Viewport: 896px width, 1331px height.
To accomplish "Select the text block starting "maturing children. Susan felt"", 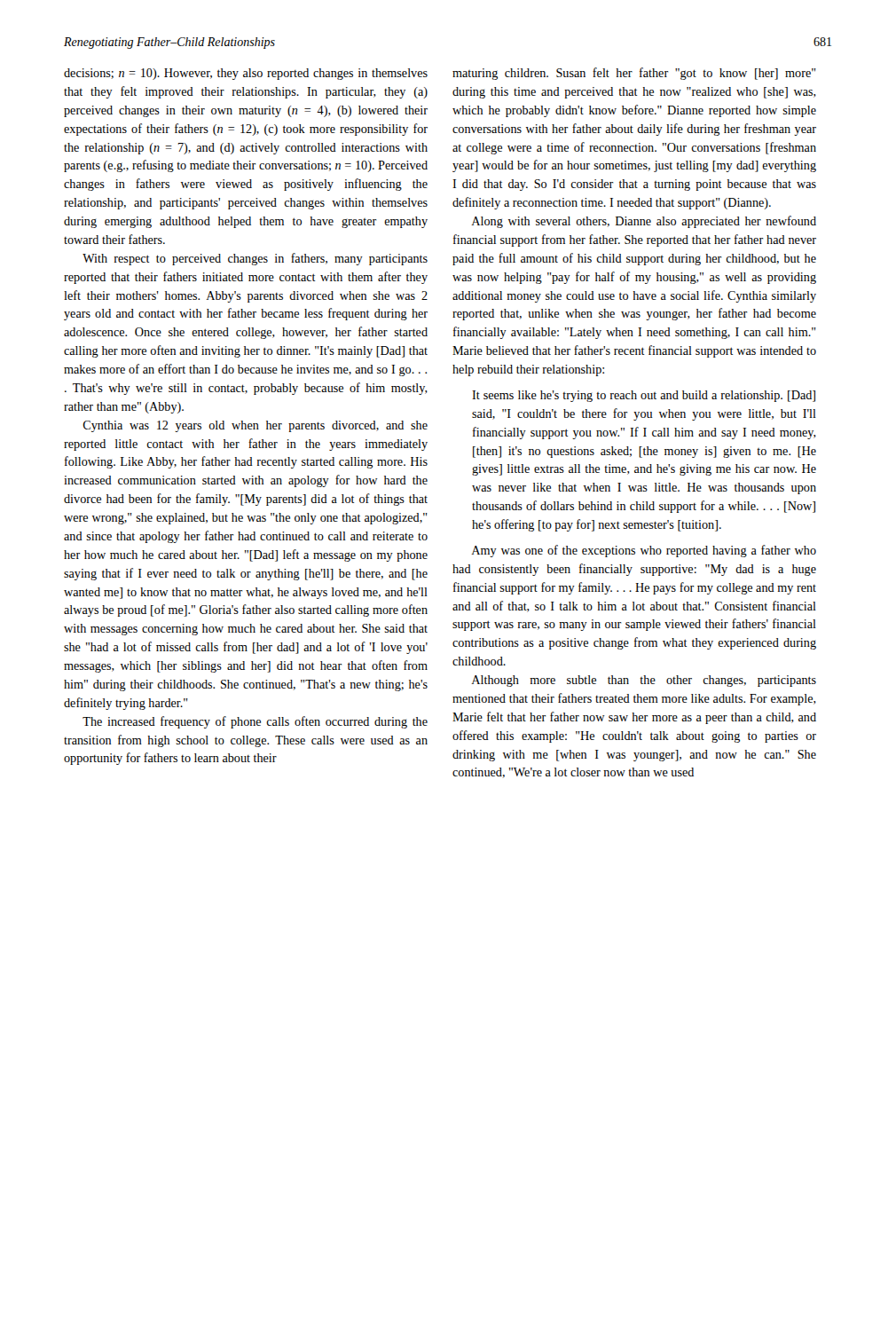I will click(634, 138).
